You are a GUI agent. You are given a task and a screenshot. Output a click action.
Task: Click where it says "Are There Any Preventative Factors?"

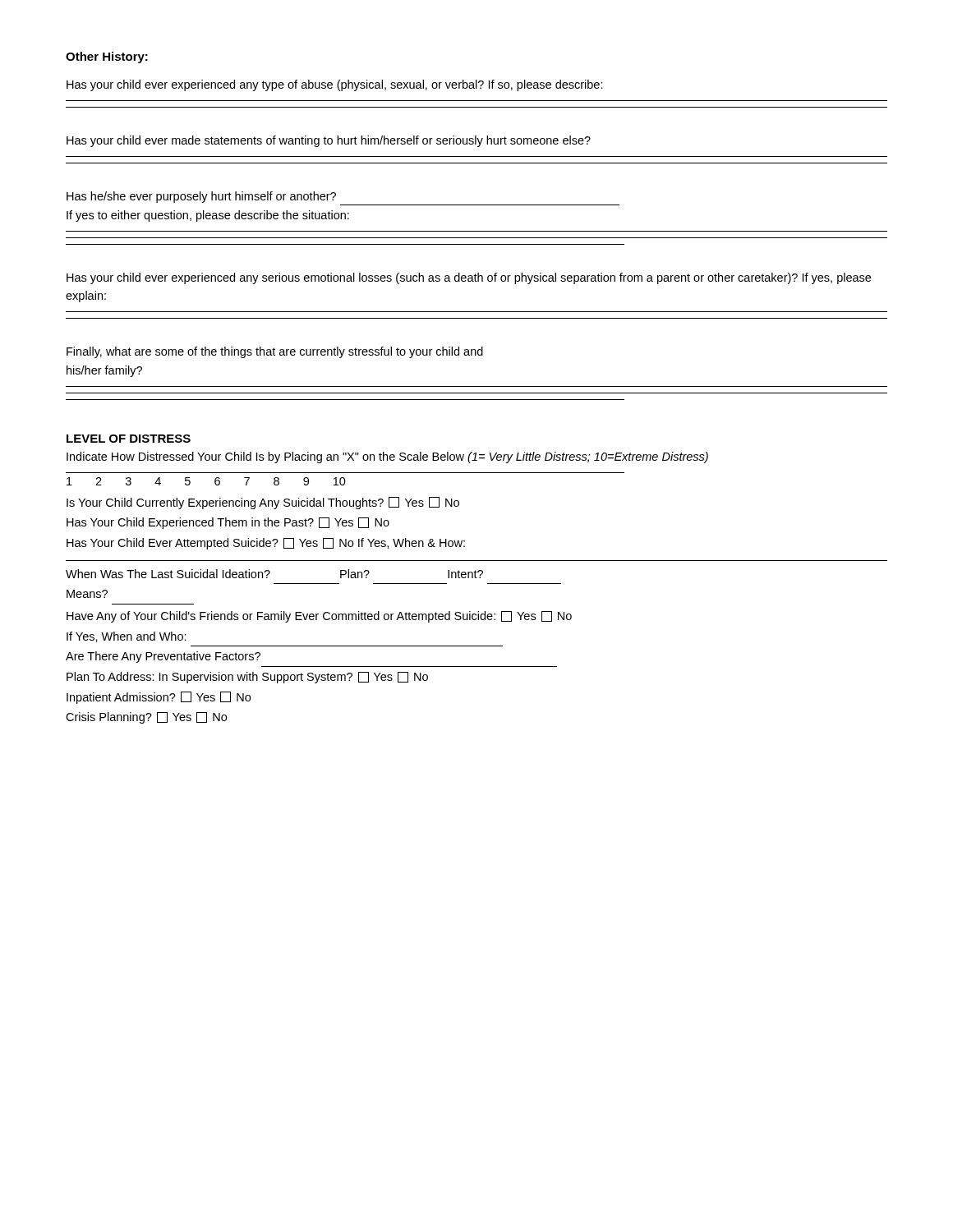pyautogui.click(x=311, y=658)
